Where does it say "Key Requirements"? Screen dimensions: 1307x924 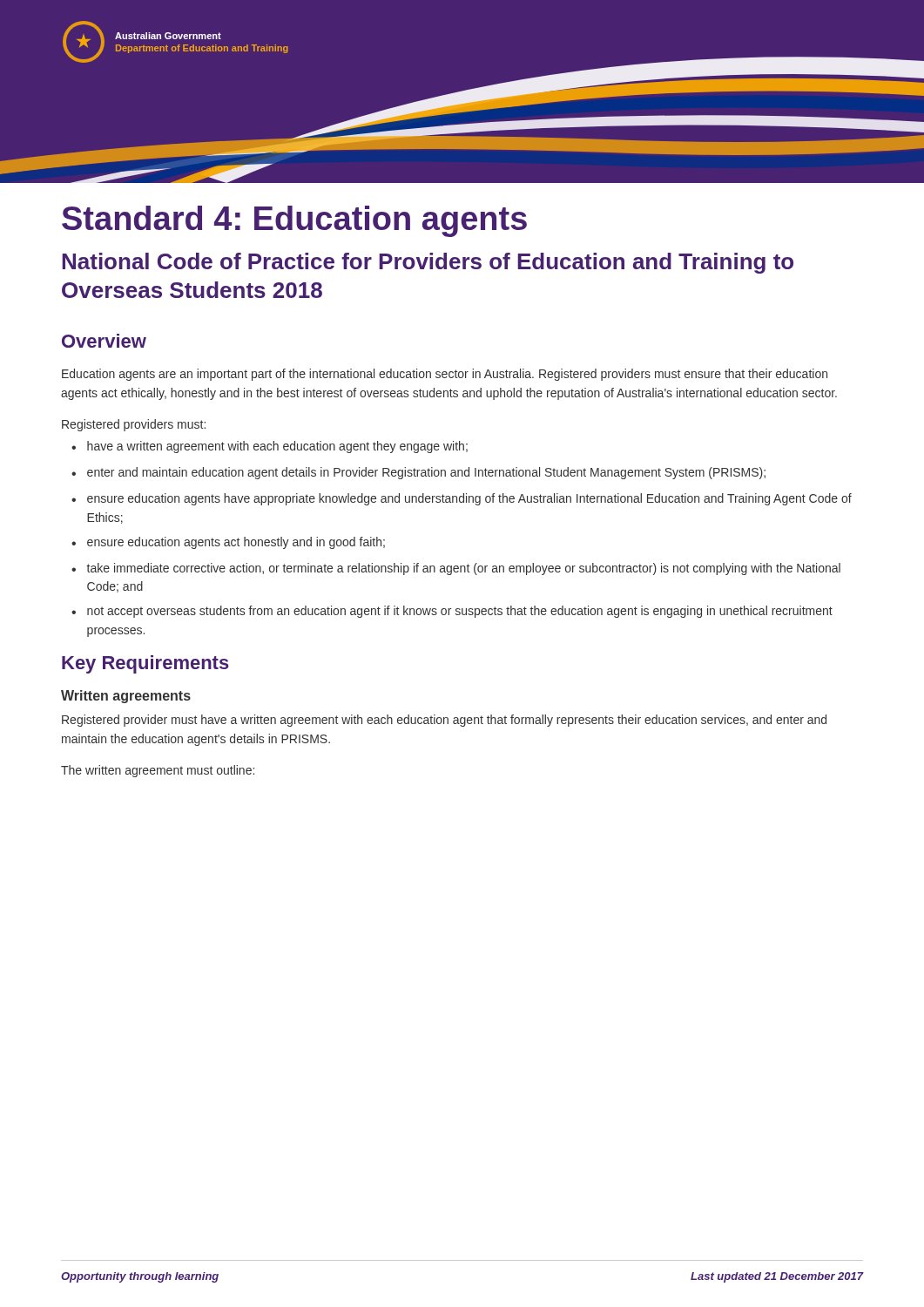(145, 664)
